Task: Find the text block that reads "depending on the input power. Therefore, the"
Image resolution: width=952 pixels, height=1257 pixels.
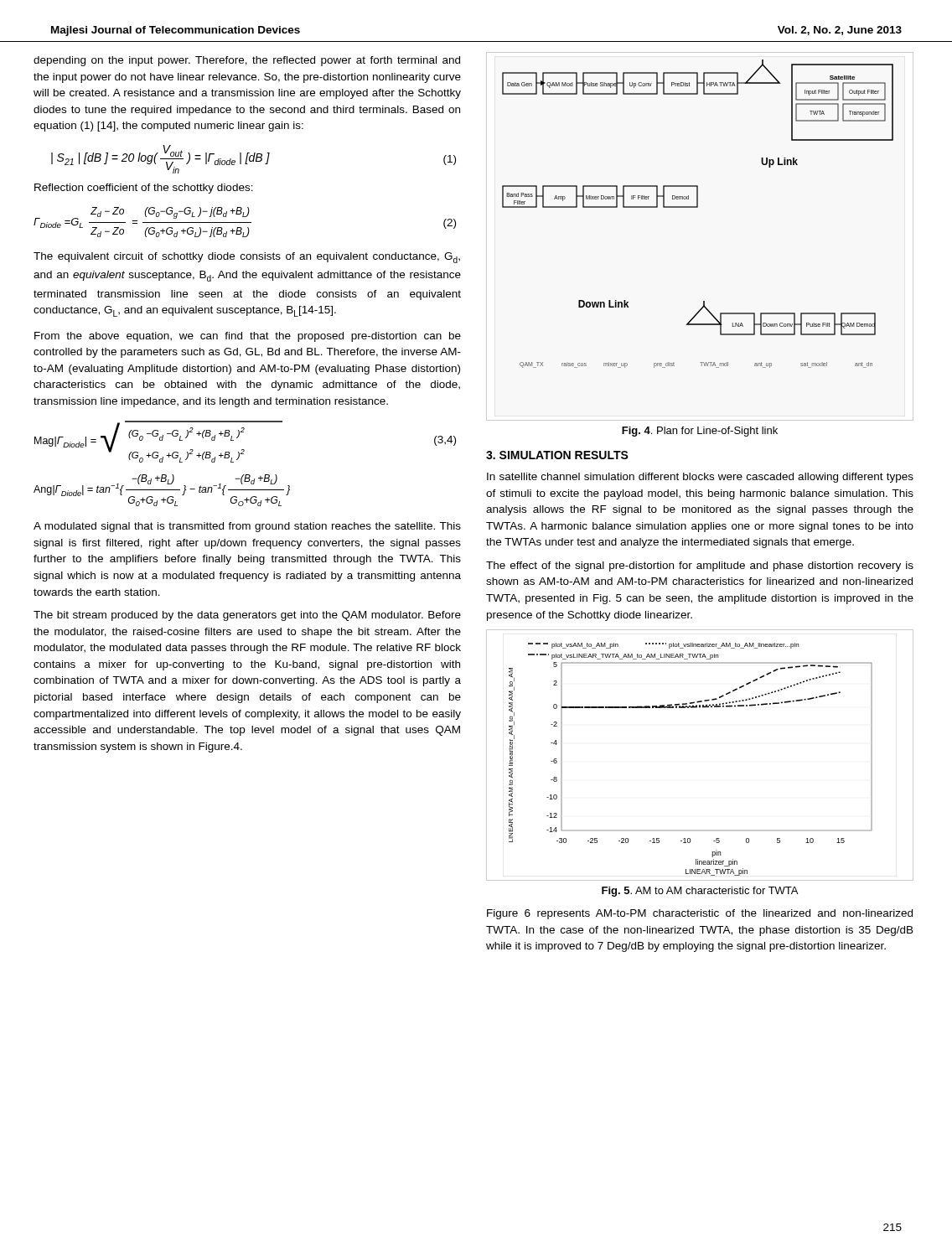Action: [247, 93]
